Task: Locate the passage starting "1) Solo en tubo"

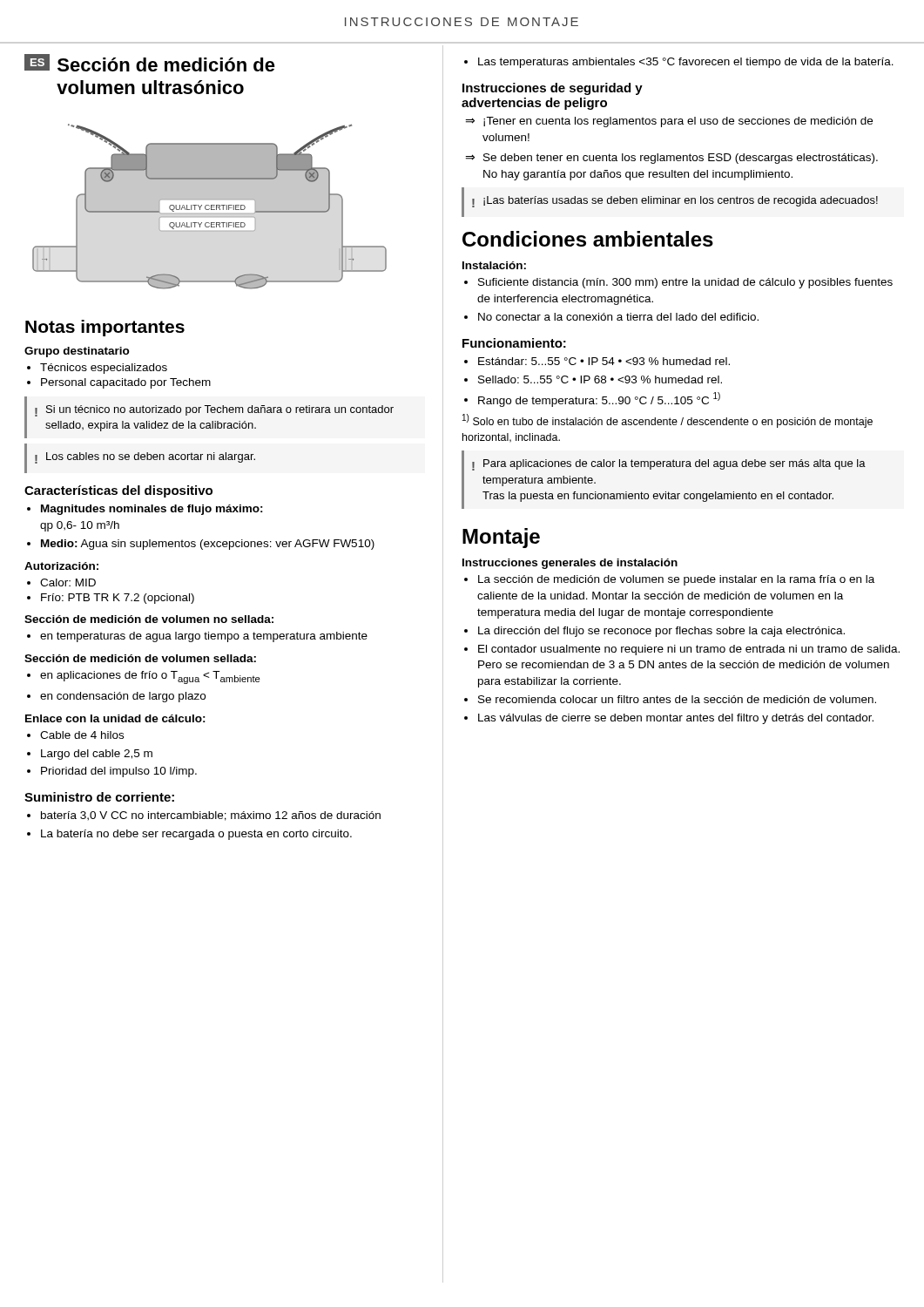Action: point(667,428)
